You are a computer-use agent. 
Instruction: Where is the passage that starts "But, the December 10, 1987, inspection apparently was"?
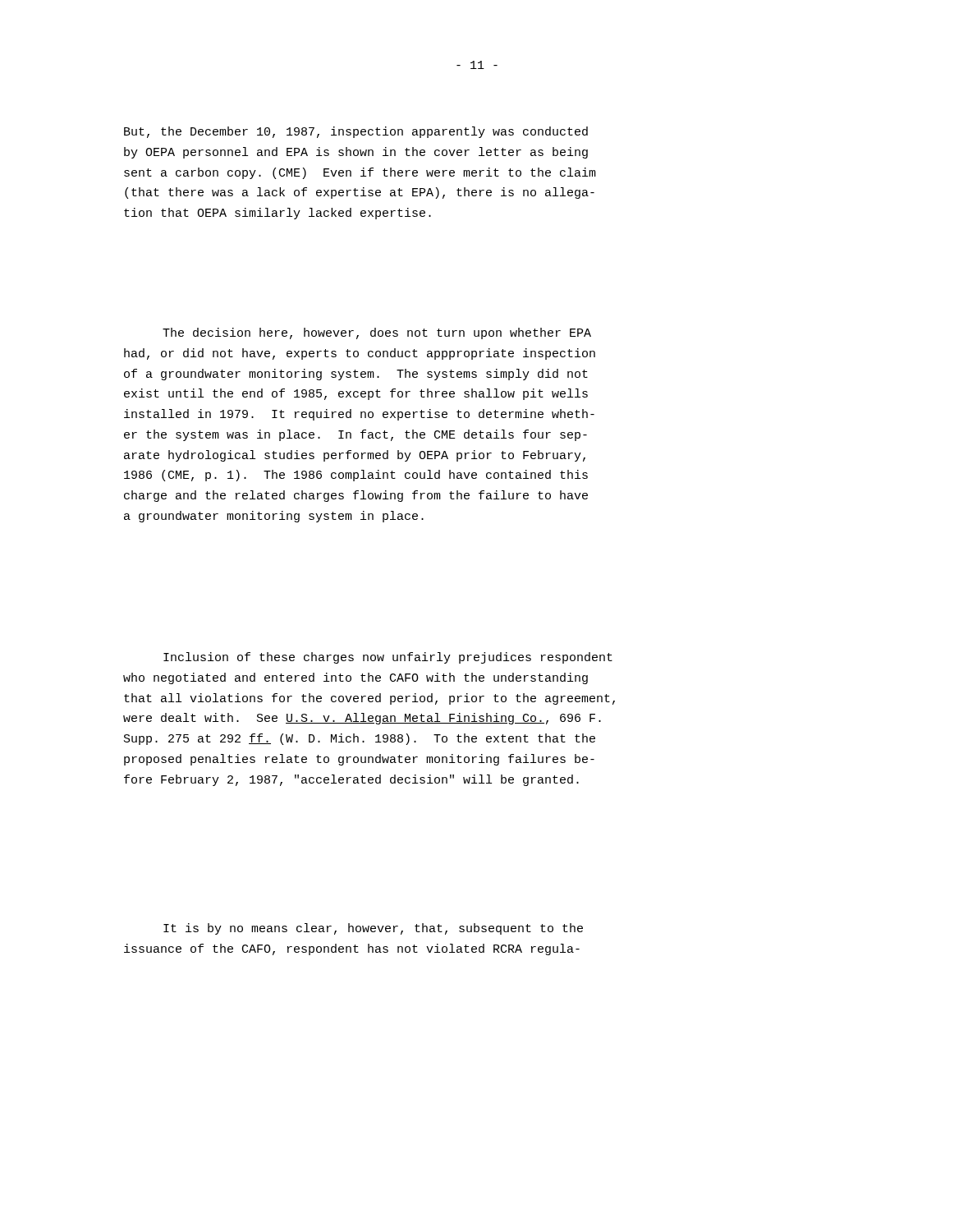click(489, 174)
